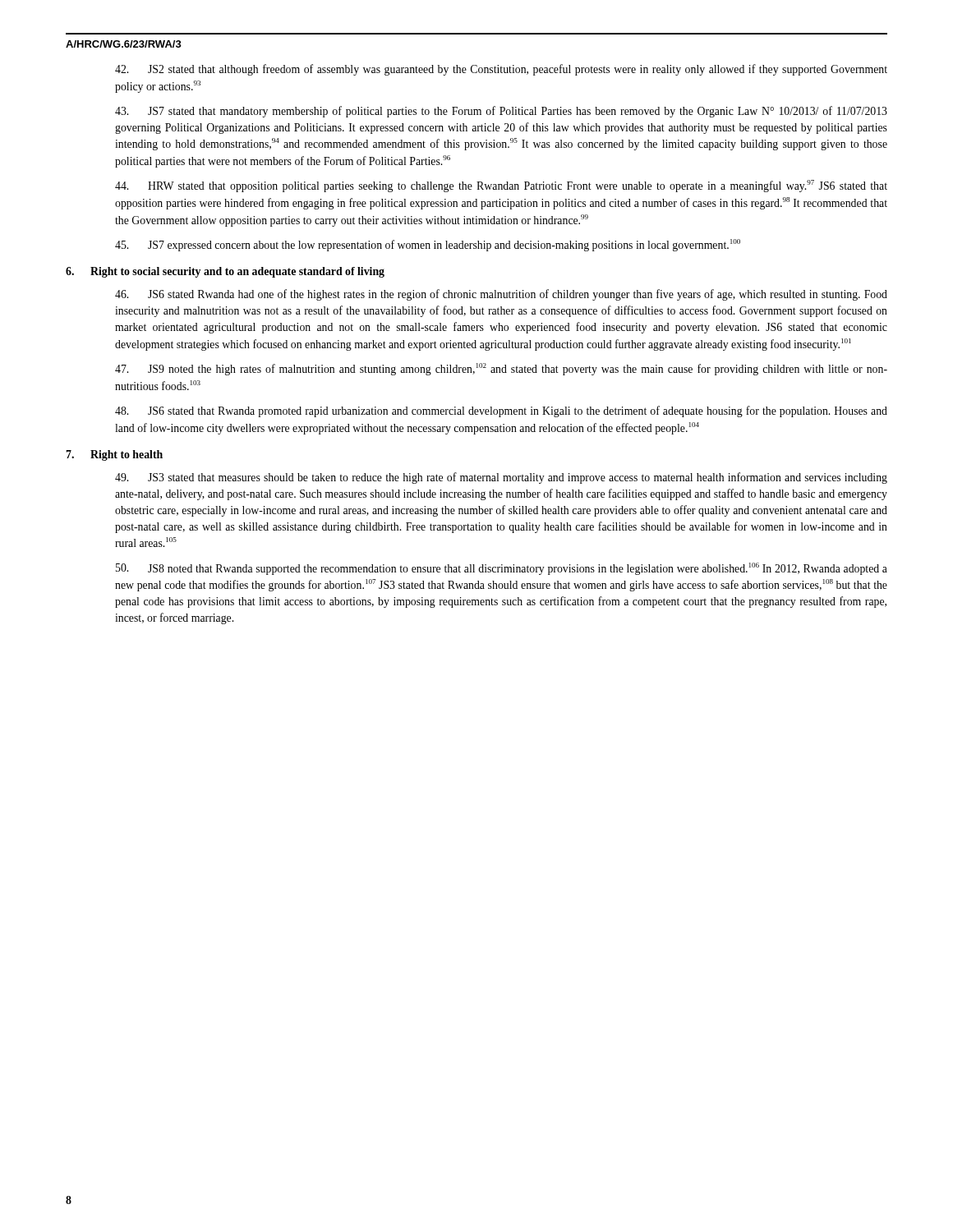The height and width of the screenshot is (1232, 953).
Task: Find the block on this page that starts "JS8 noted that Rwanda supported the recommendation"
Action: point(501,592)
